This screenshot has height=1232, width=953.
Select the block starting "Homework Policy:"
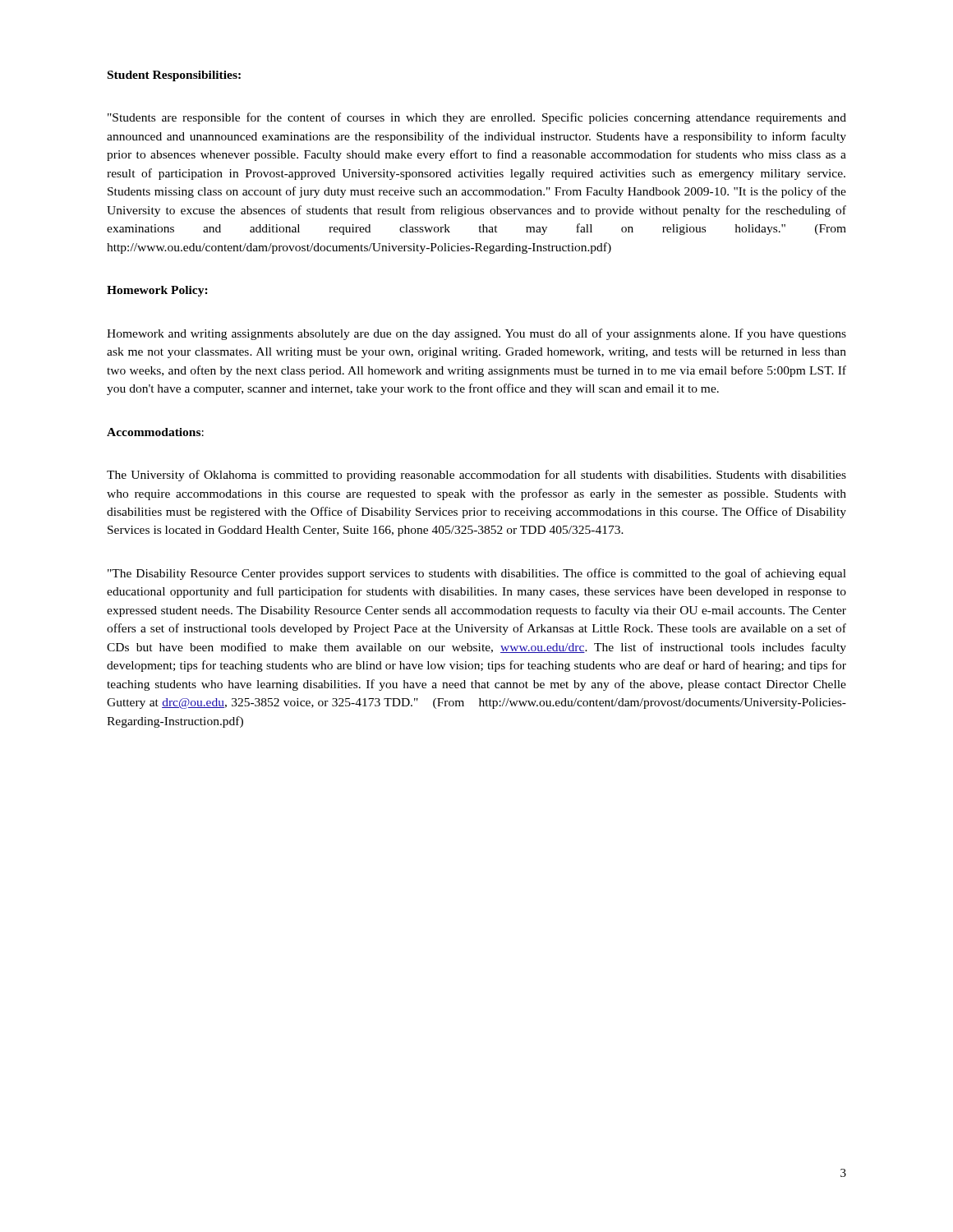[158, 290]
